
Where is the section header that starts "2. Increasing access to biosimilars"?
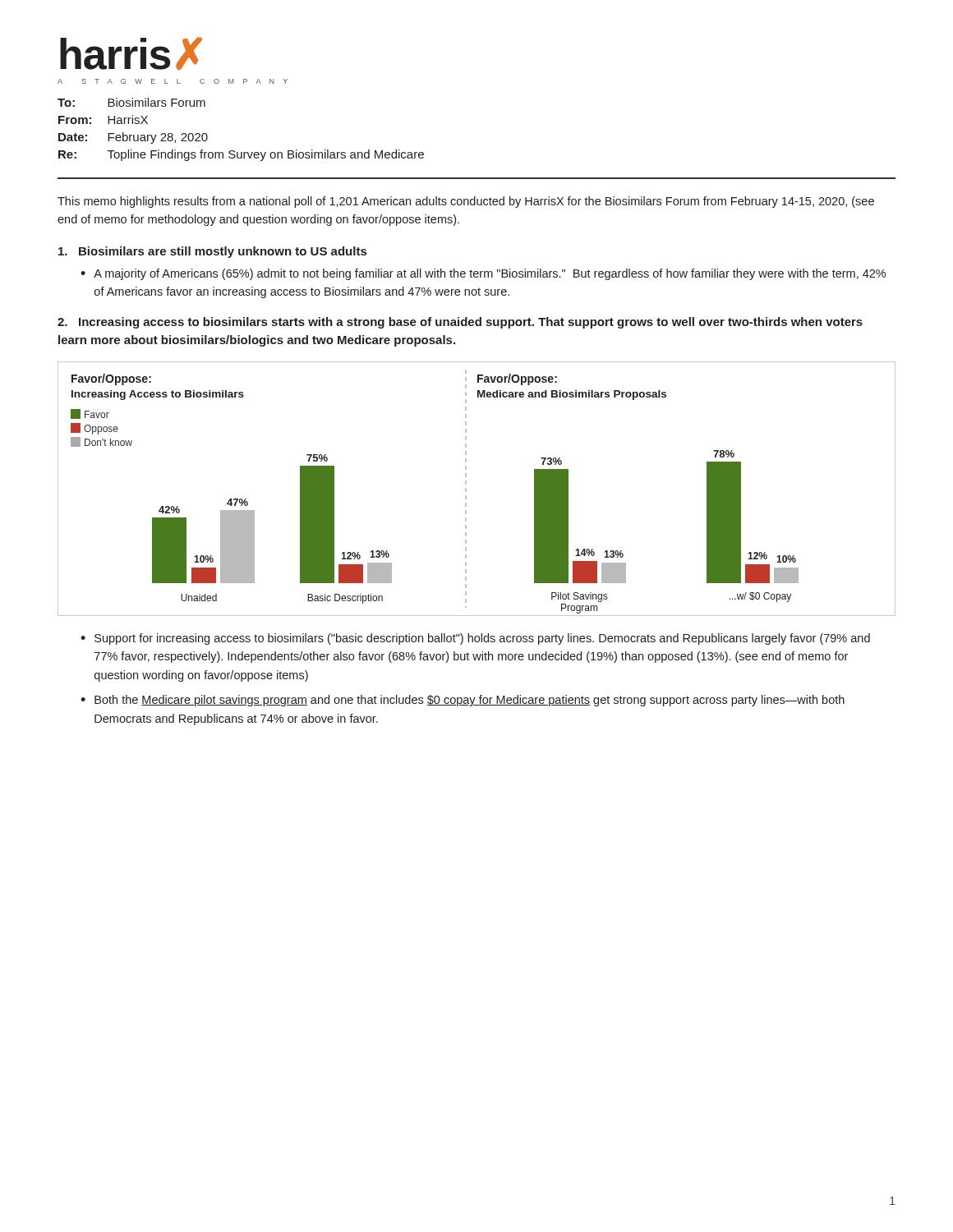click(460, 331)
